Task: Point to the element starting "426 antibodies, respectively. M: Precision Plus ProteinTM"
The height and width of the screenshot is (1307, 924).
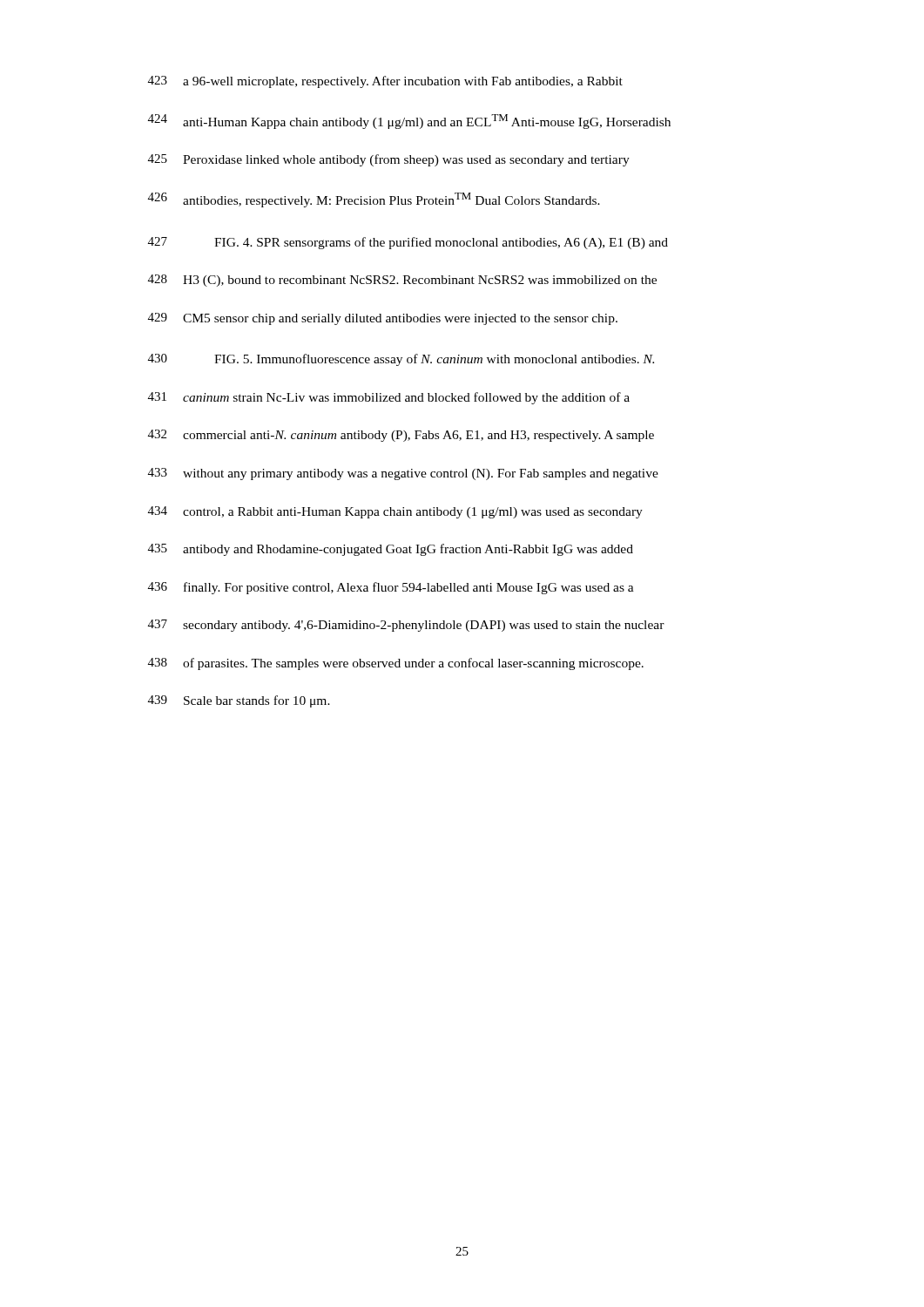Action: pos(462,199)
